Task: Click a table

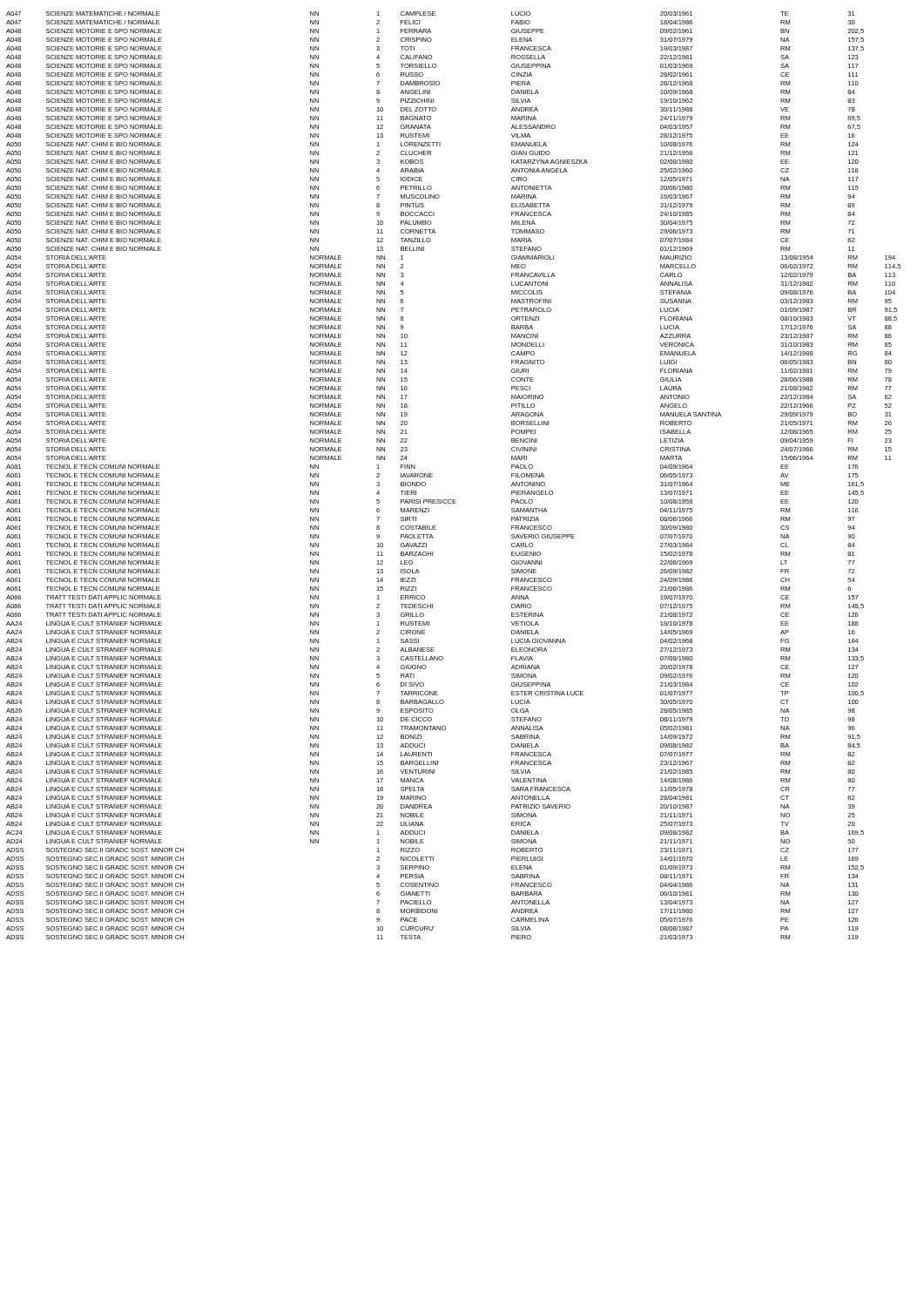Action: (x=462, y=475)
